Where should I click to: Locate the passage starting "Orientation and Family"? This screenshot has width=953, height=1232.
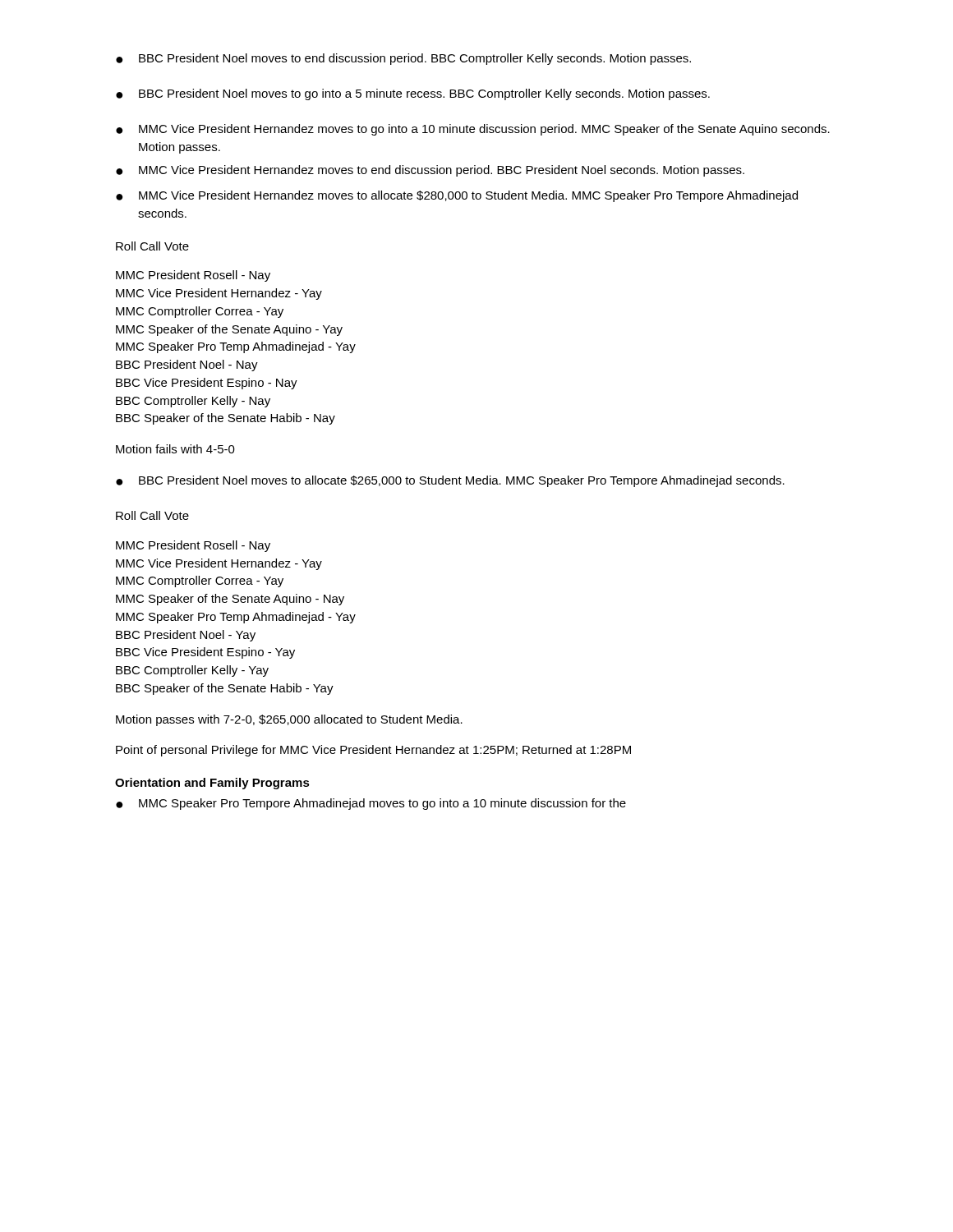212,782
